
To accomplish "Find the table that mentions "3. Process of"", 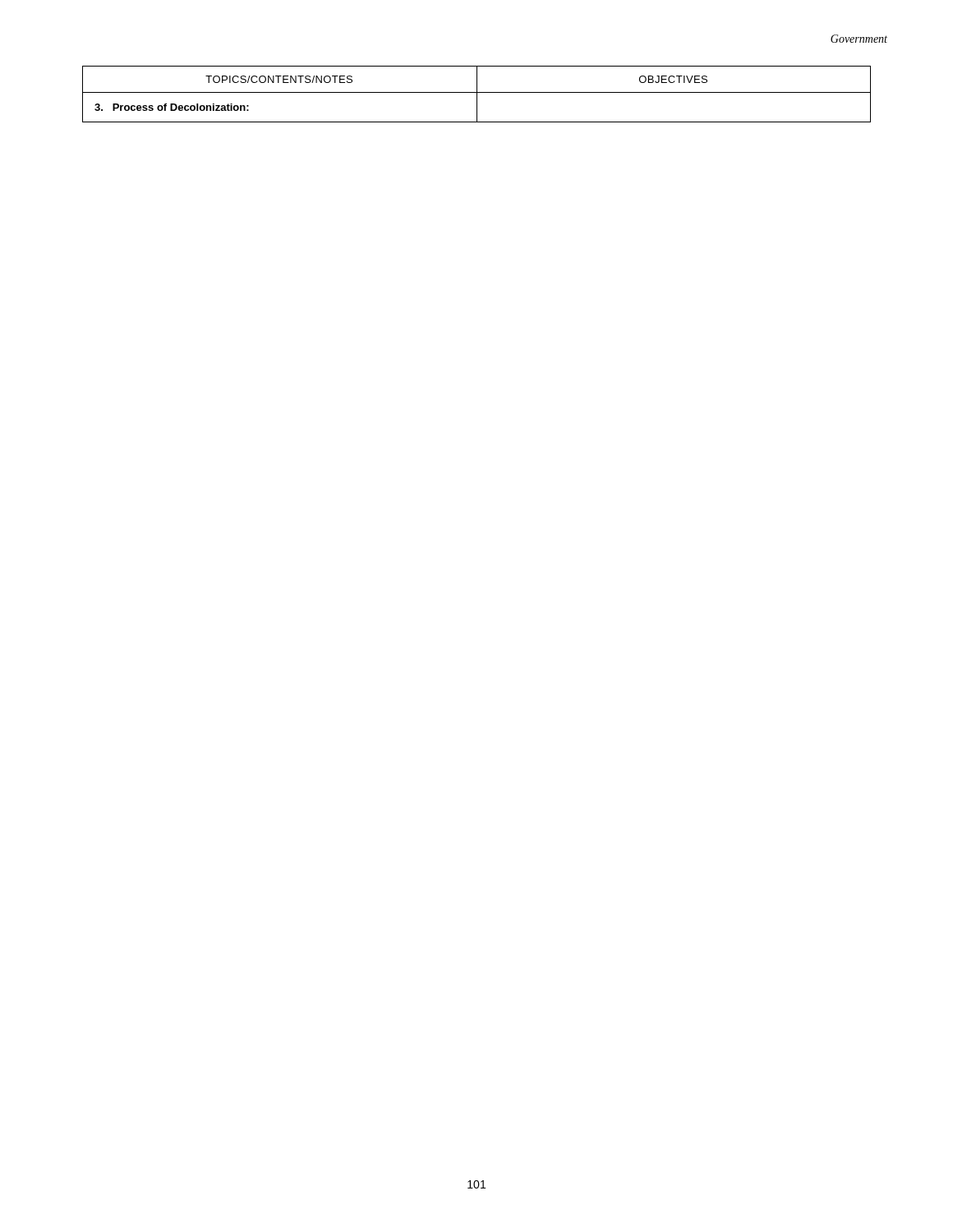I will coord(476,94).
